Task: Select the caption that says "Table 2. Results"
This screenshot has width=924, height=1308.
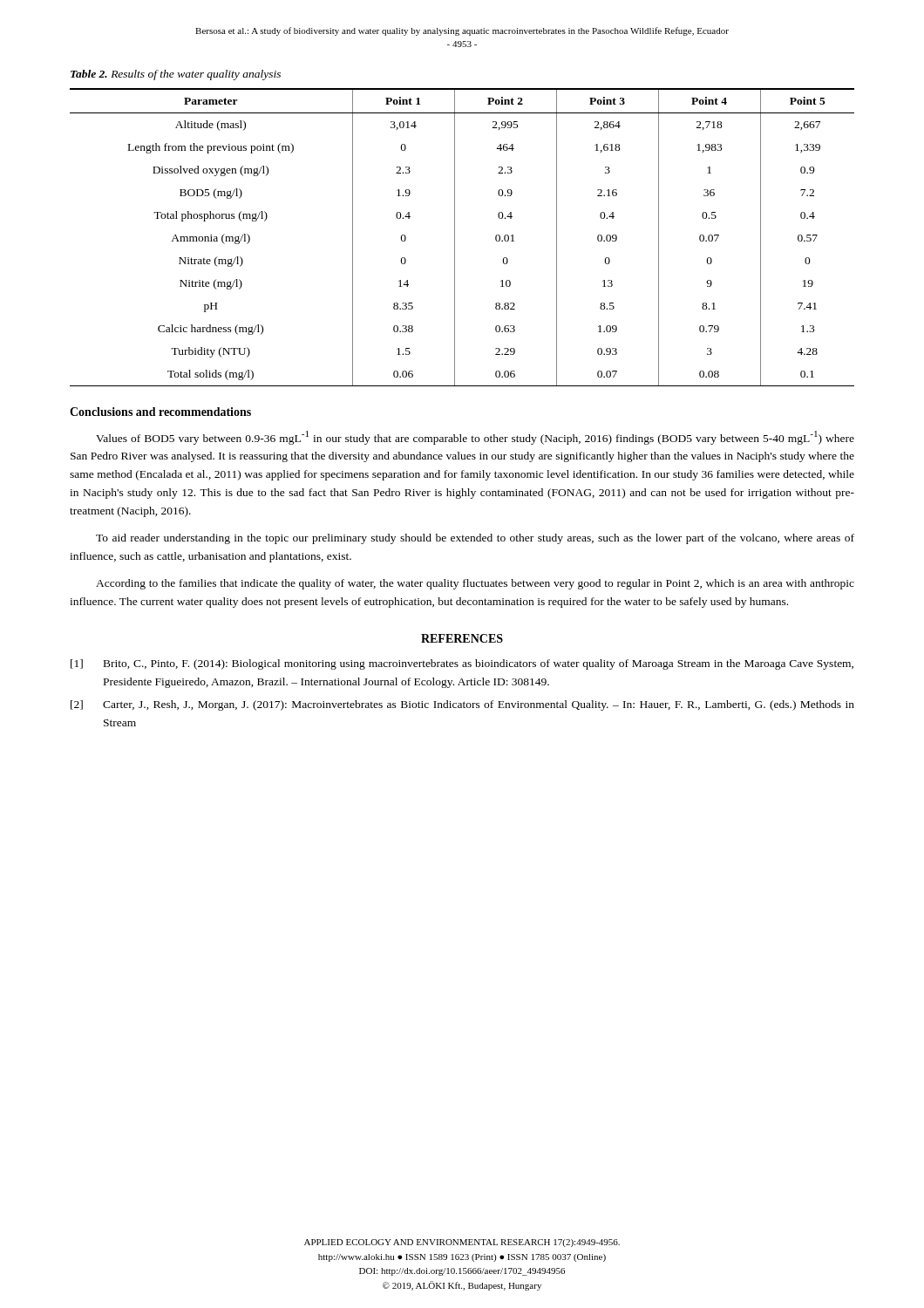Action: coord(175,74)
